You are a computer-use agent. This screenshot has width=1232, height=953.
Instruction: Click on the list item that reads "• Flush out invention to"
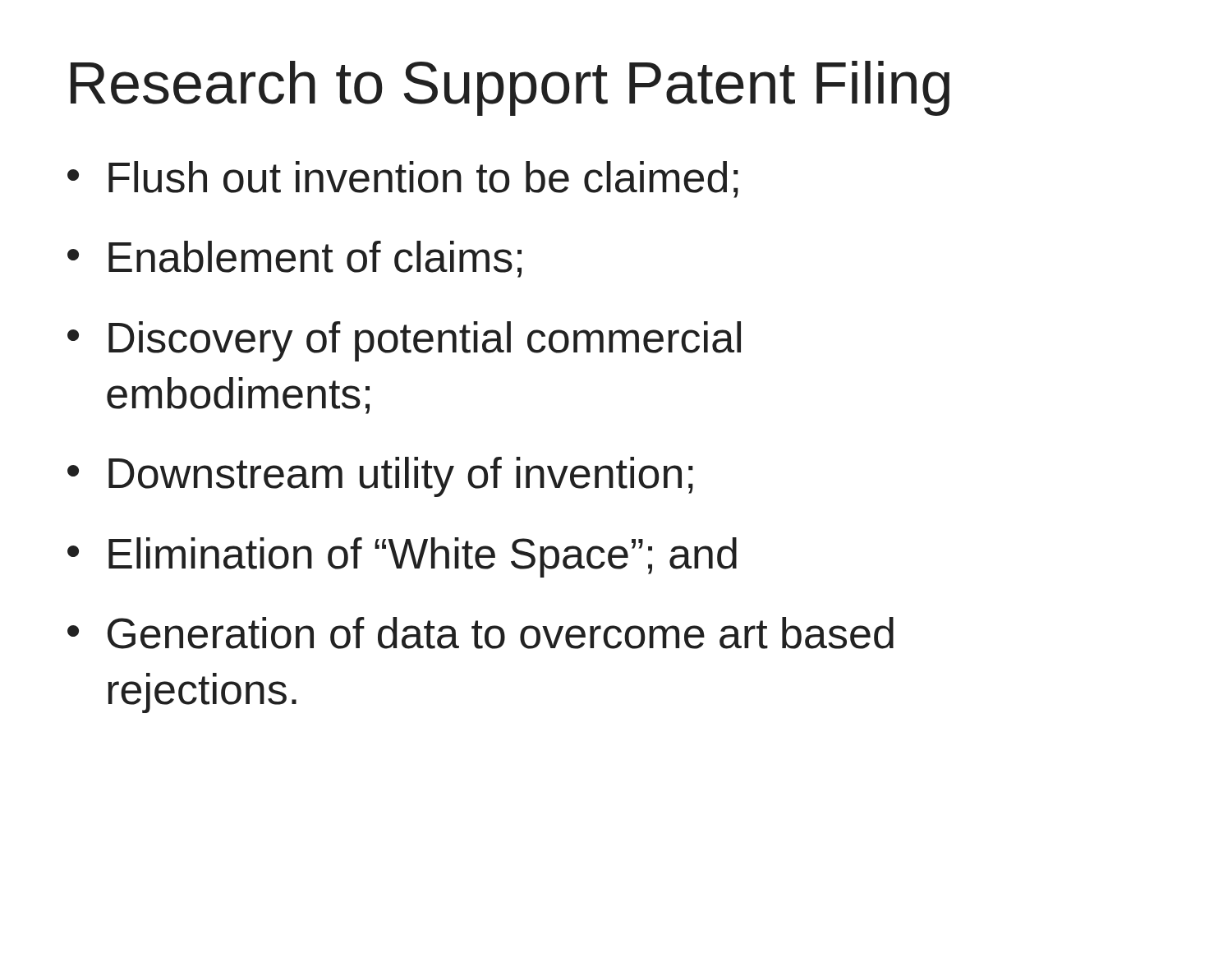[404, 178]
